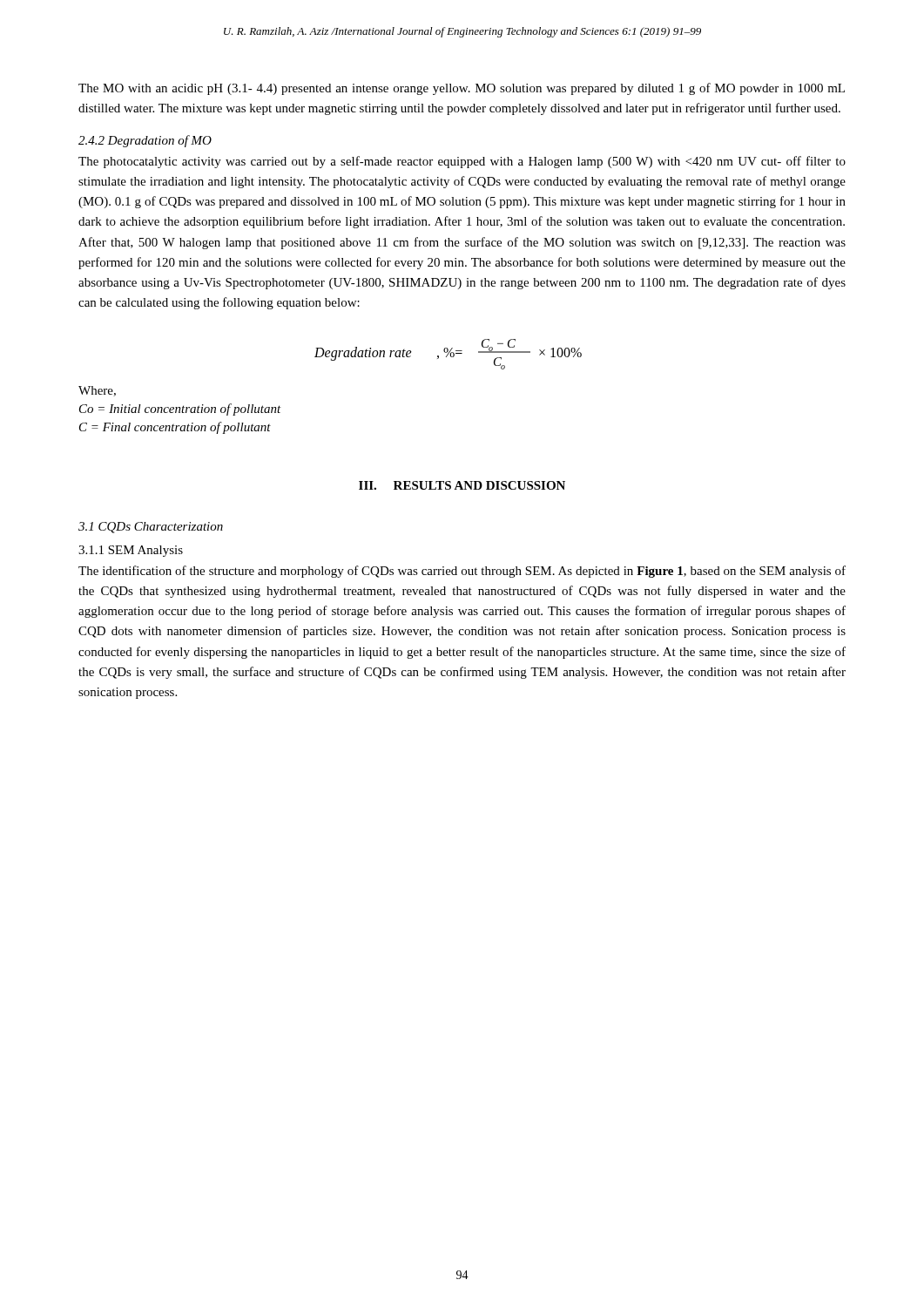Find the section header containing "III. RESULTS AND DISCUSSION"
Viewport: 924px width, 1307px height.
point(462,485)
